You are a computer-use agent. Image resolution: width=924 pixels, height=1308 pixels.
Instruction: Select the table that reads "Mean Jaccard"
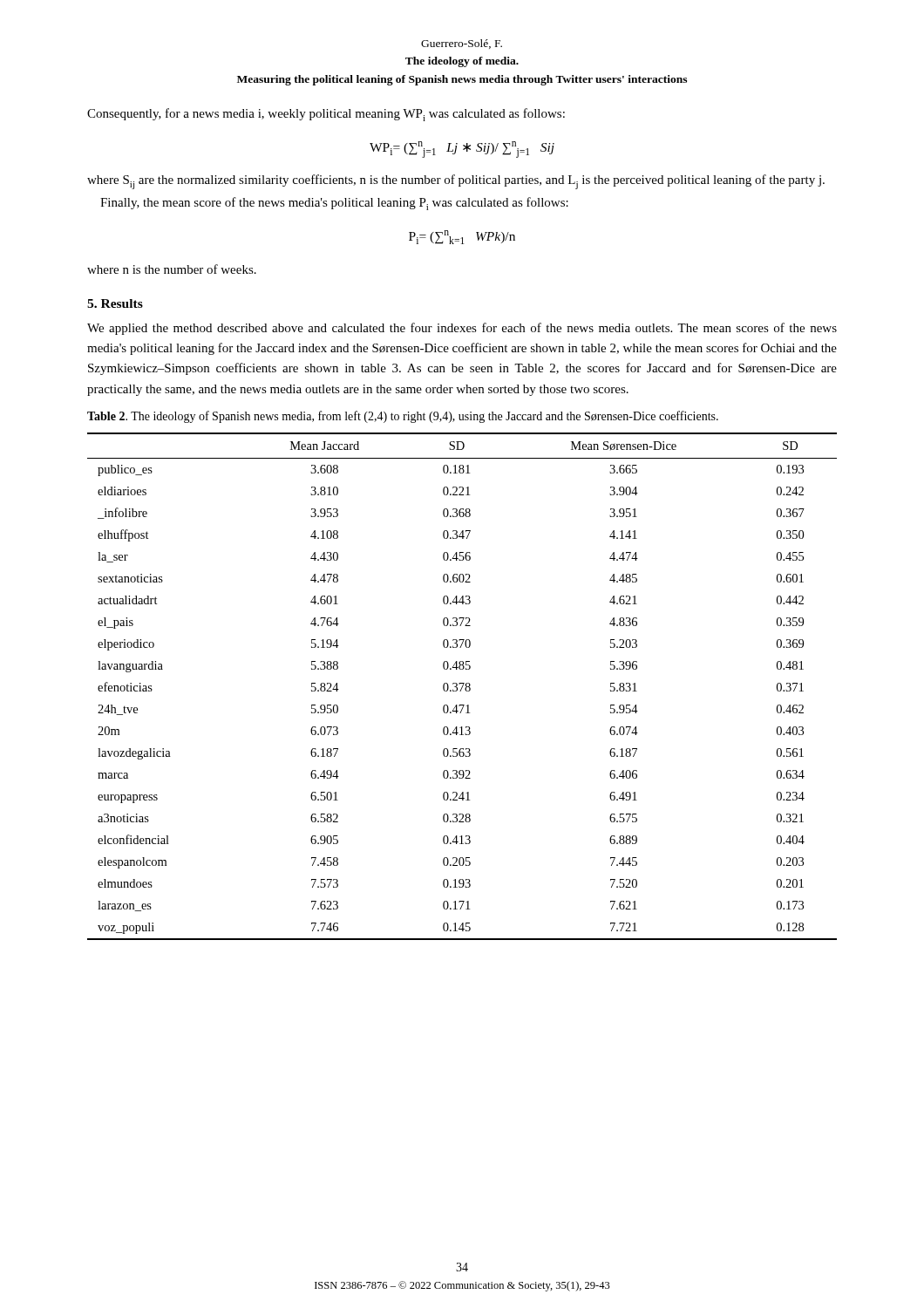coord(462,686)
